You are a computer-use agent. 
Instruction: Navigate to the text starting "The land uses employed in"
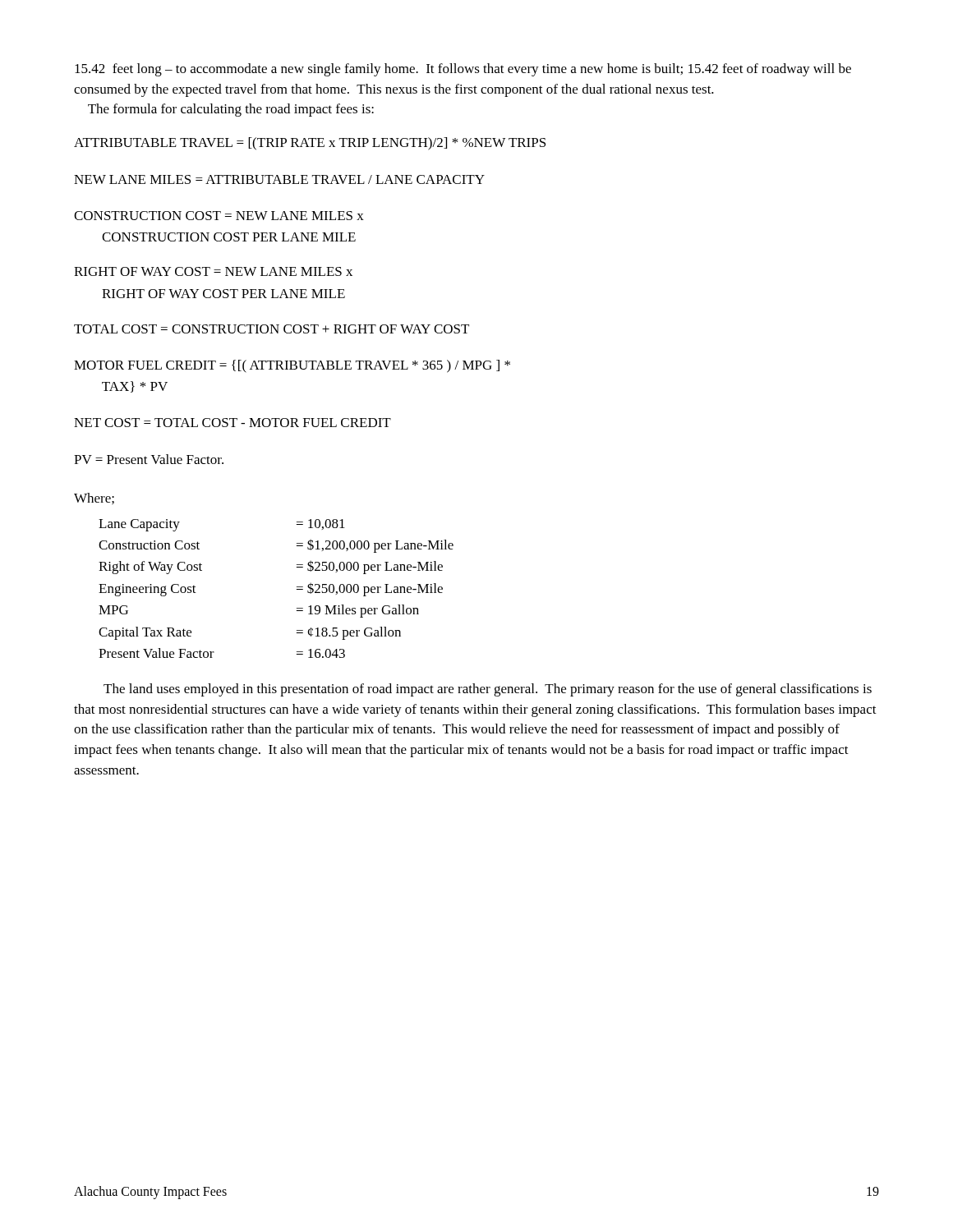[475, 729]
